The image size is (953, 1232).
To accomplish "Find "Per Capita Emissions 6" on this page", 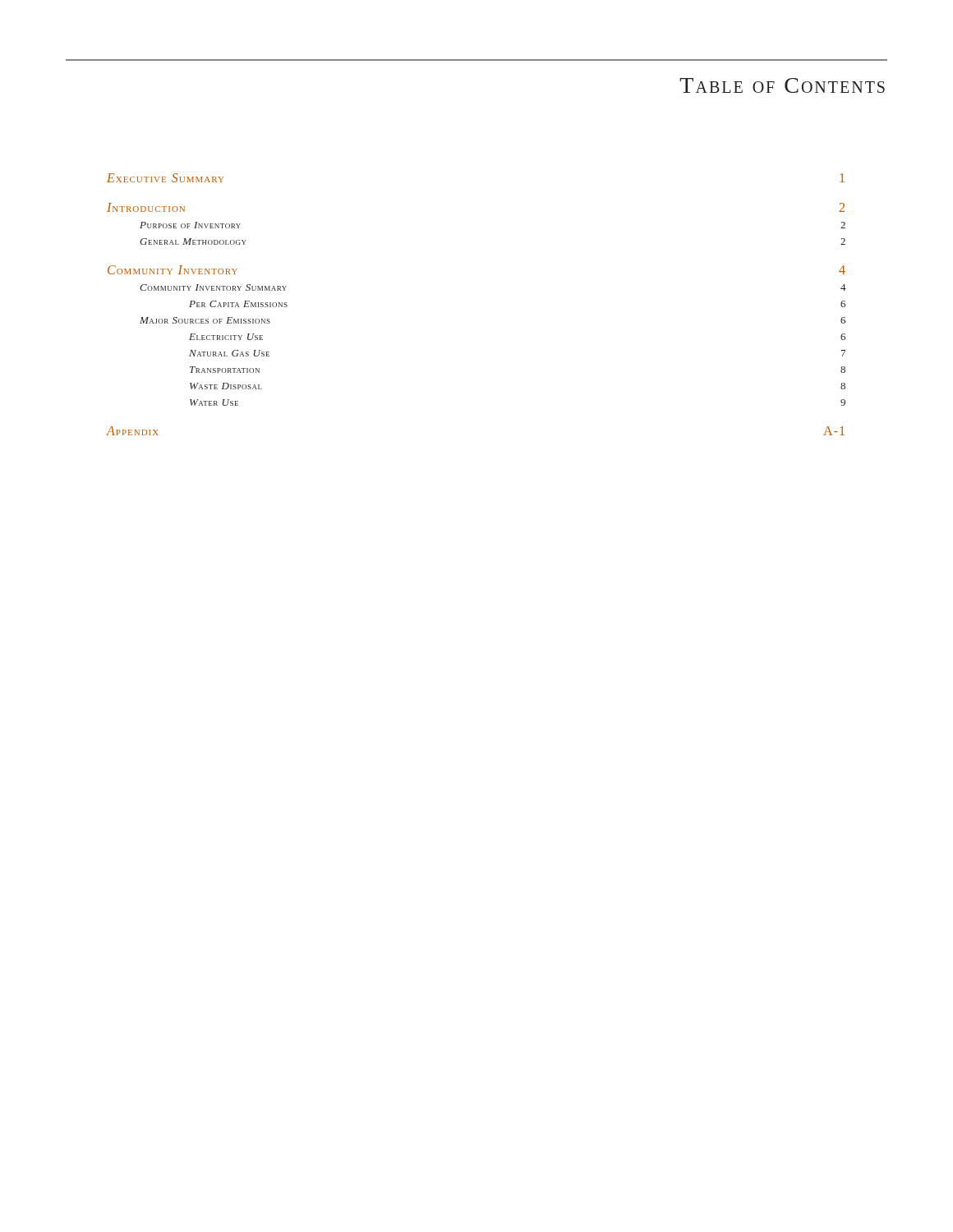I will [235, 303].
